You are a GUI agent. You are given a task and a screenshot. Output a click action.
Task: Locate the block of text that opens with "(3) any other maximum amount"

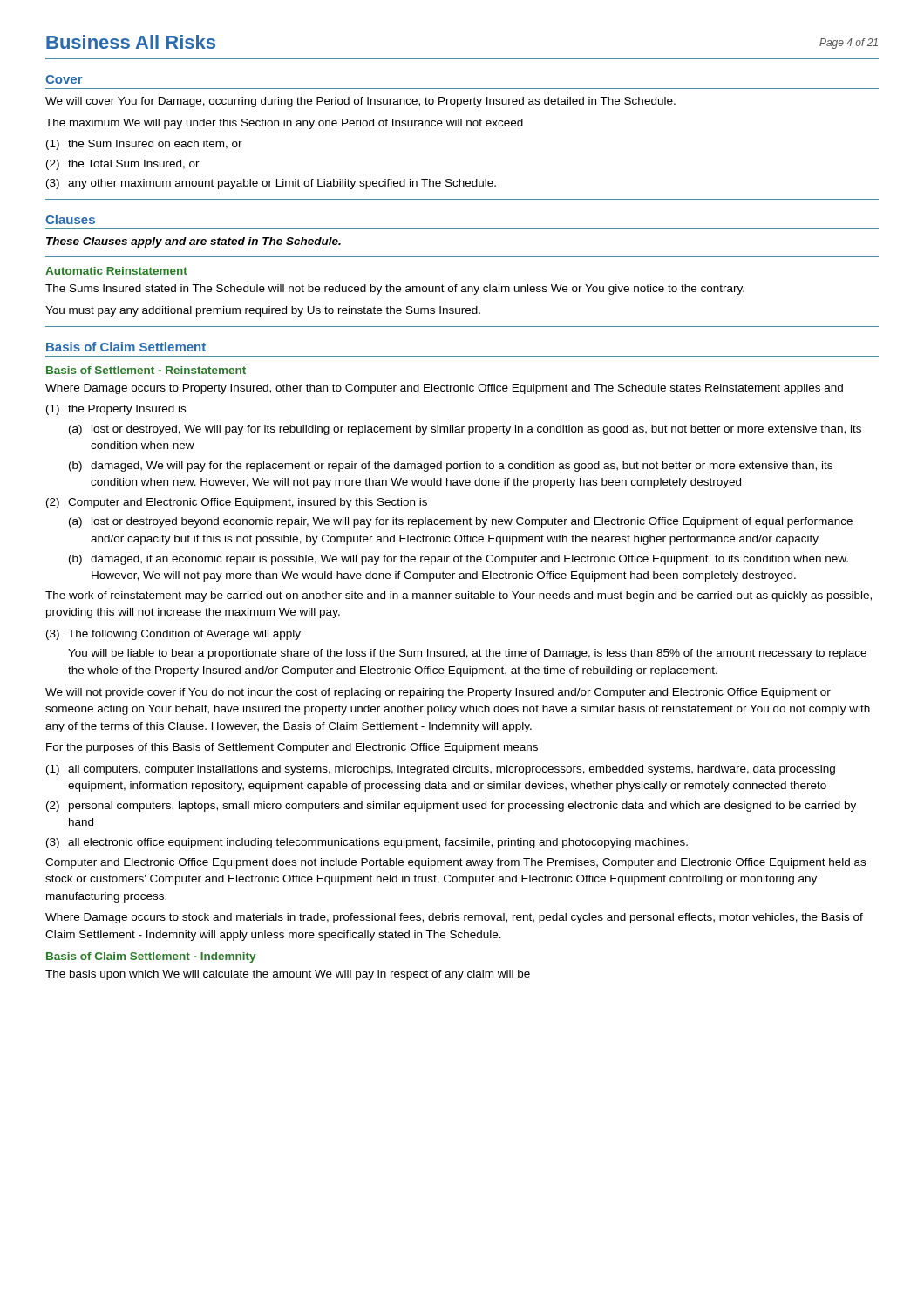tap(462, 183)
